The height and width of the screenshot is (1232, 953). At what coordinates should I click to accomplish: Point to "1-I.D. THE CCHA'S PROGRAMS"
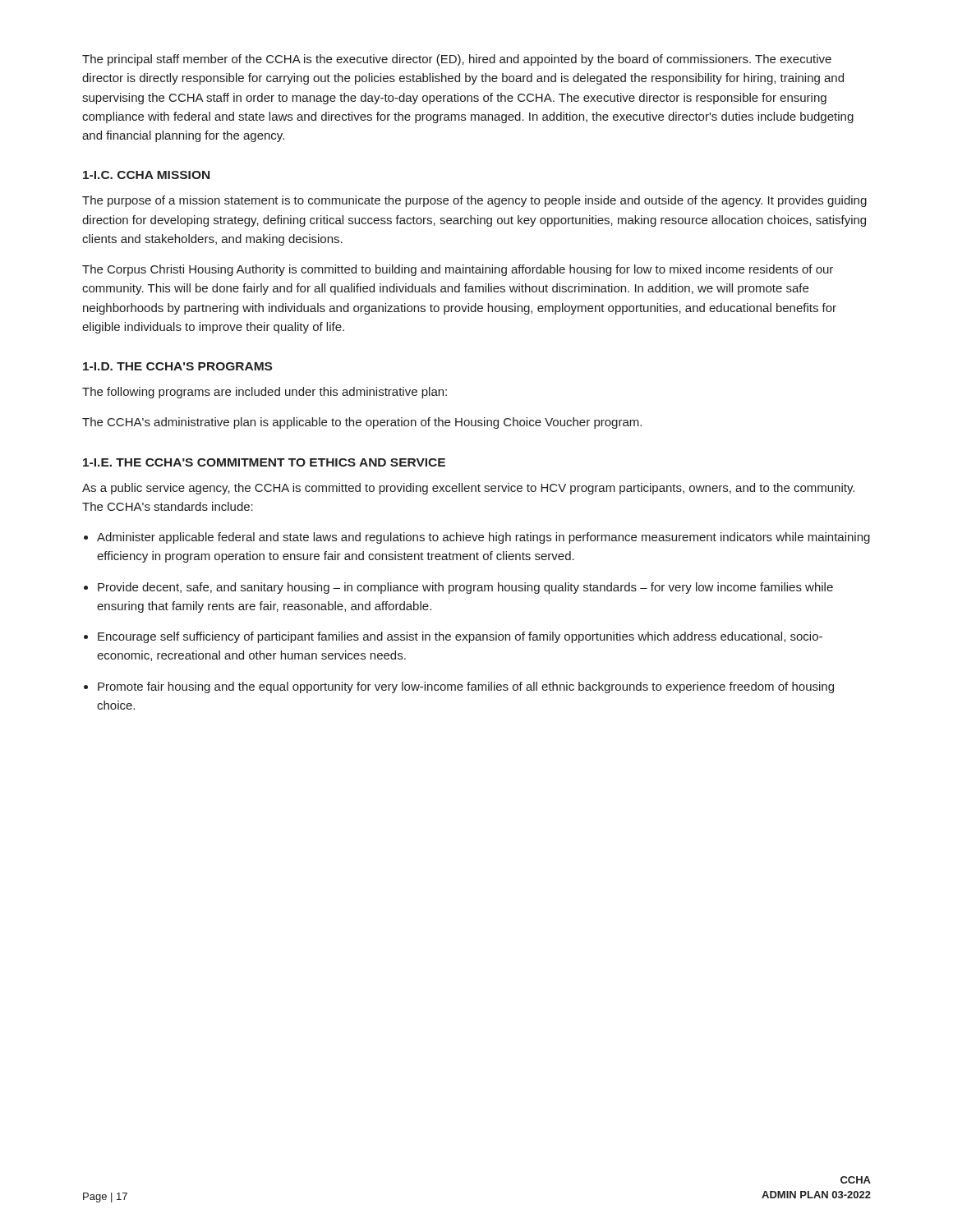click(177, 366)
